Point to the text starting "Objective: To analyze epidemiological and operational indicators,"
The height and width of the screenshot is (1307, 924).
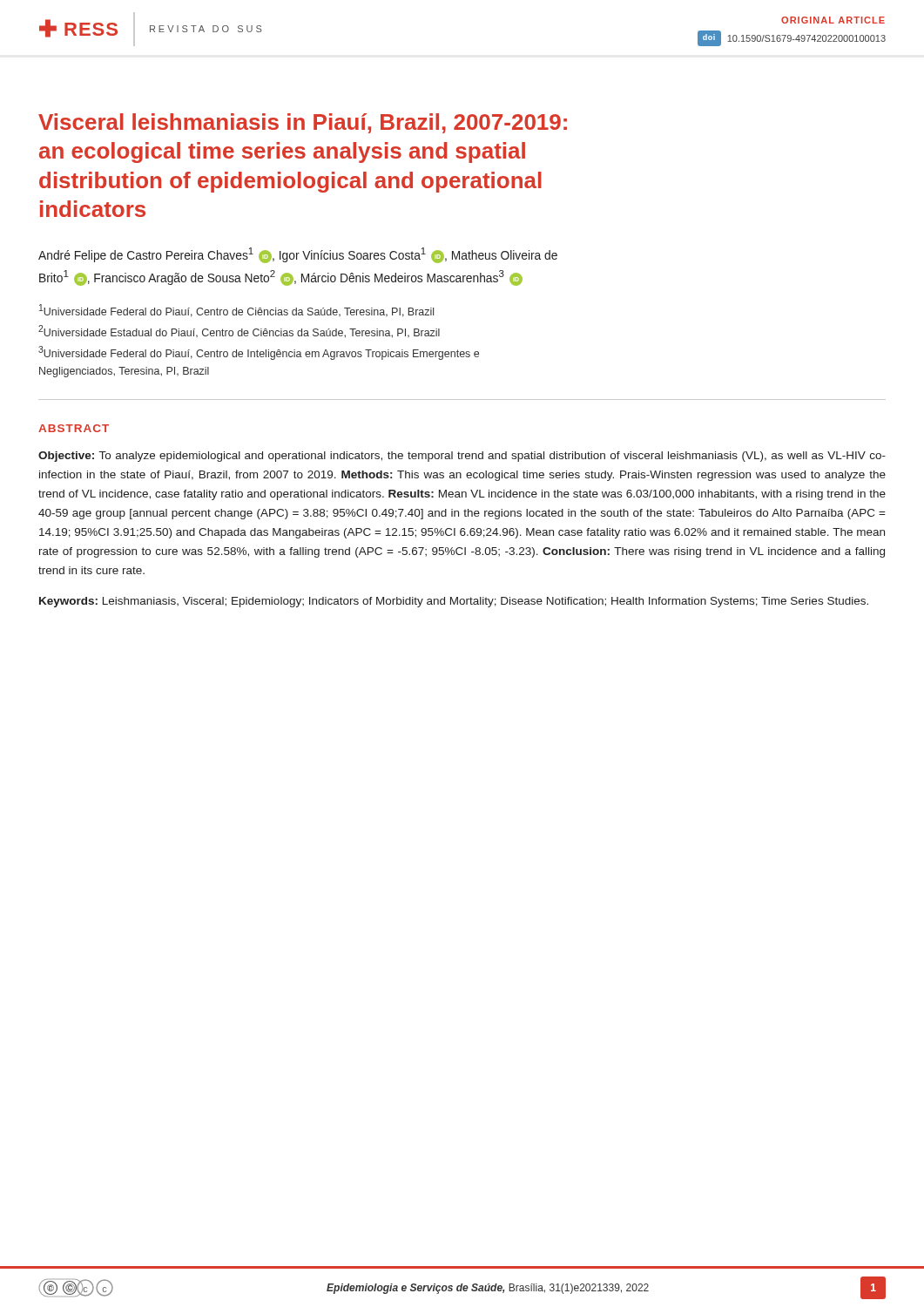[462, 513]
